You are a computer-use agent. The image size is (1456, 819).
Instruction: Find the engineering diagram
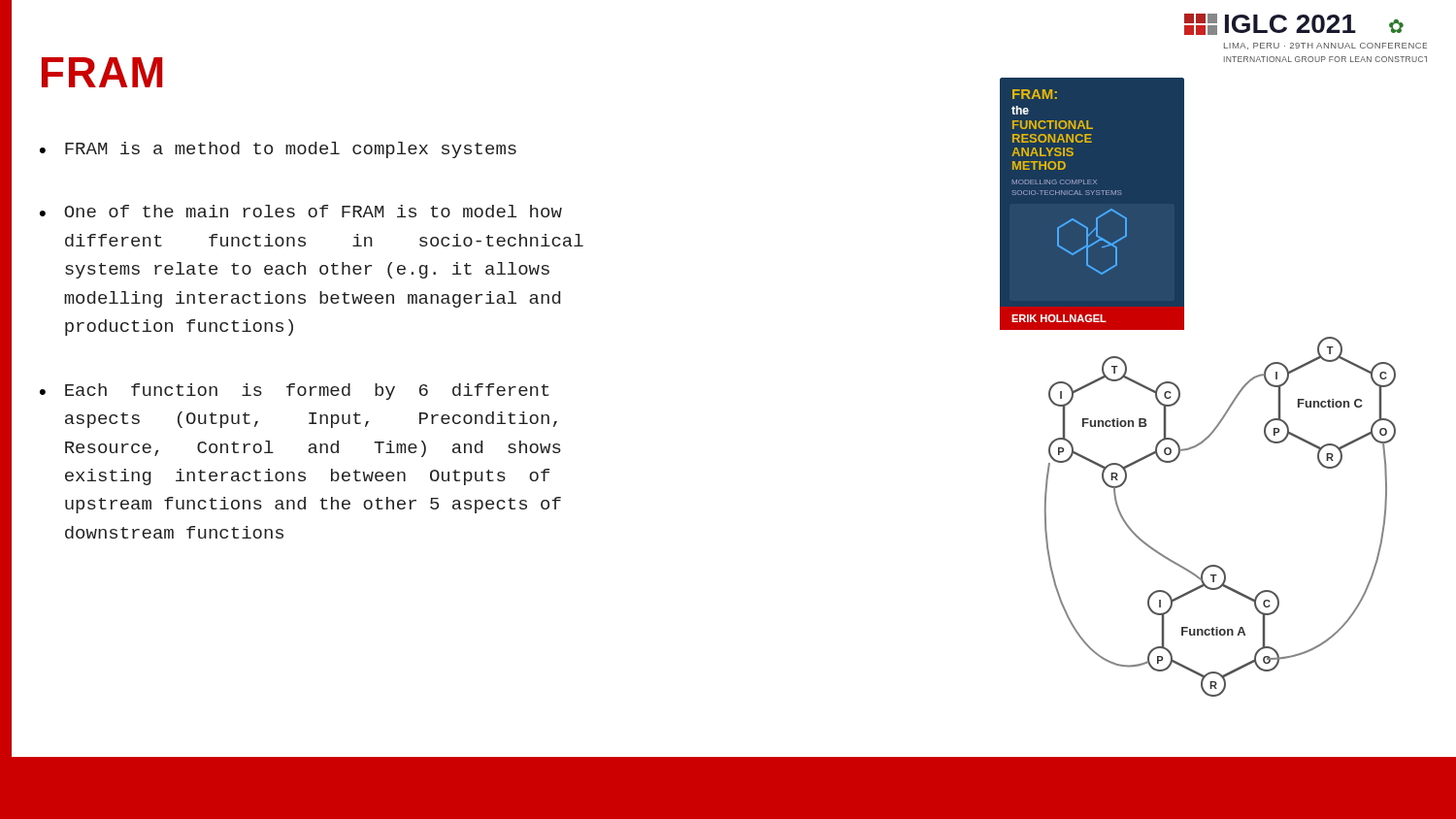pyautogui.click(x=1208, y=485)
